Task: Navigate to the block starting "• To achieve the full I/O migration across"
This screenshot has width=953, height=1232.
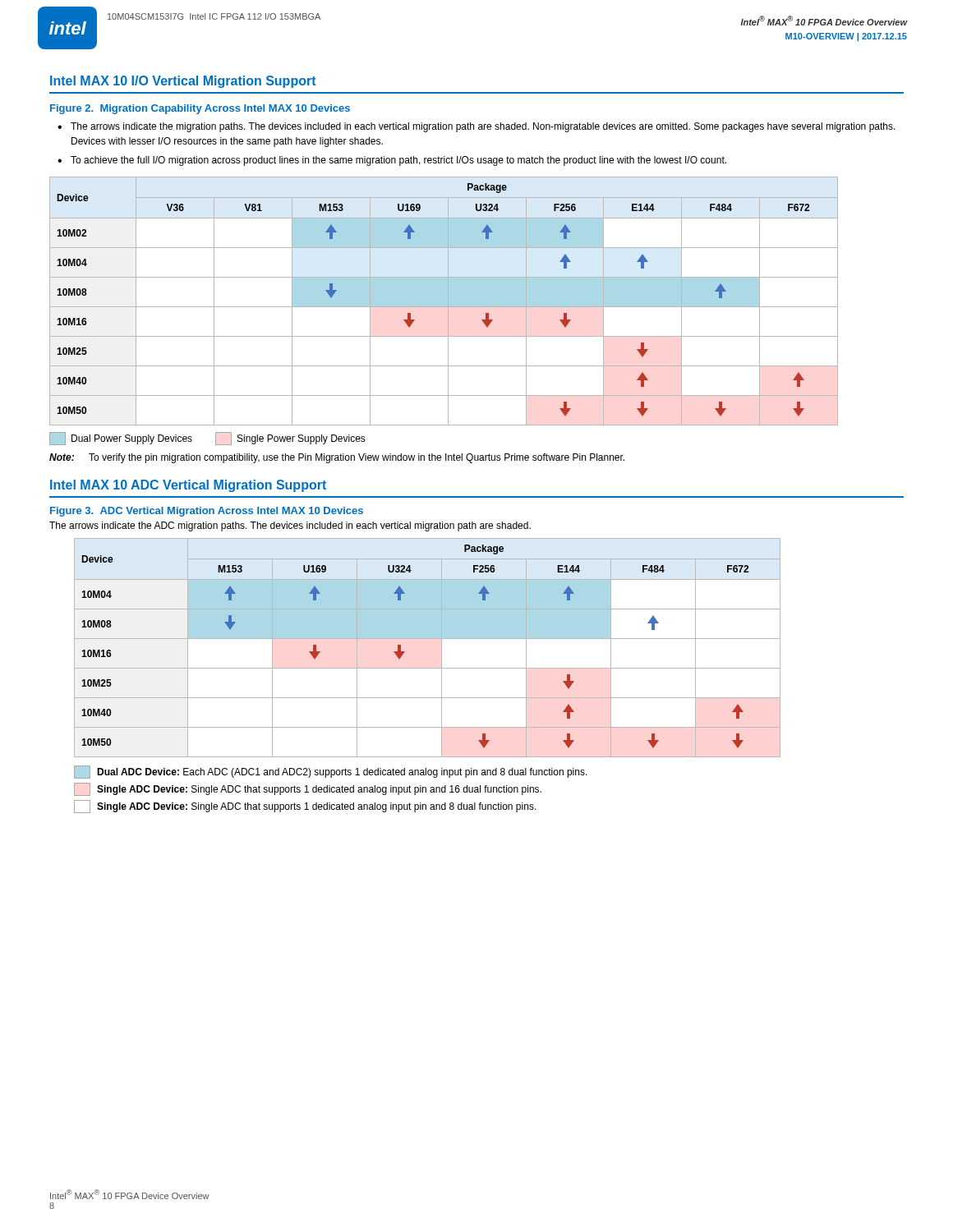Action: coord(392,161)
